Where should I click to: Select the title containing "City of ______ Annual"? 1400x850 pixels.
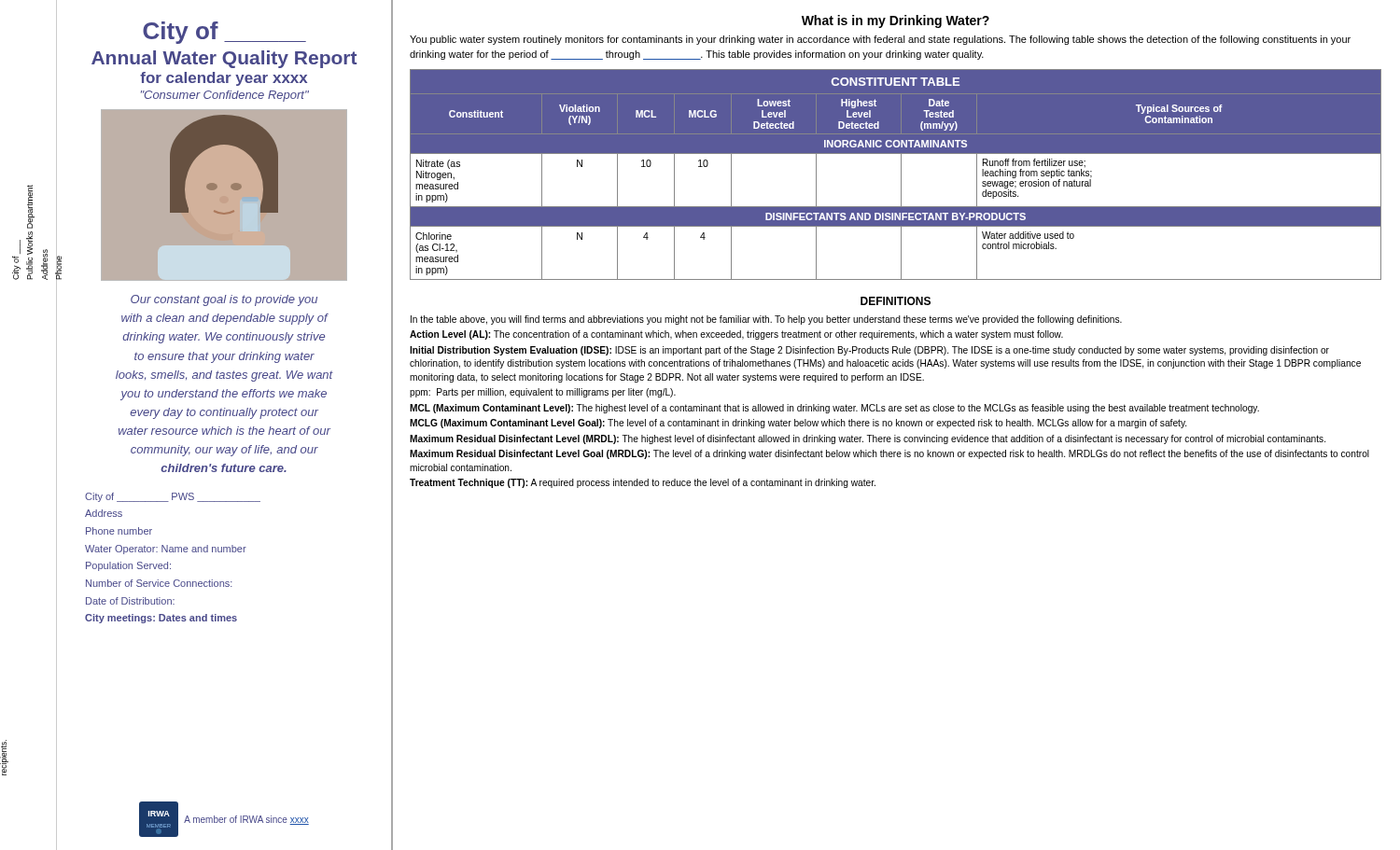pos(224,52)
